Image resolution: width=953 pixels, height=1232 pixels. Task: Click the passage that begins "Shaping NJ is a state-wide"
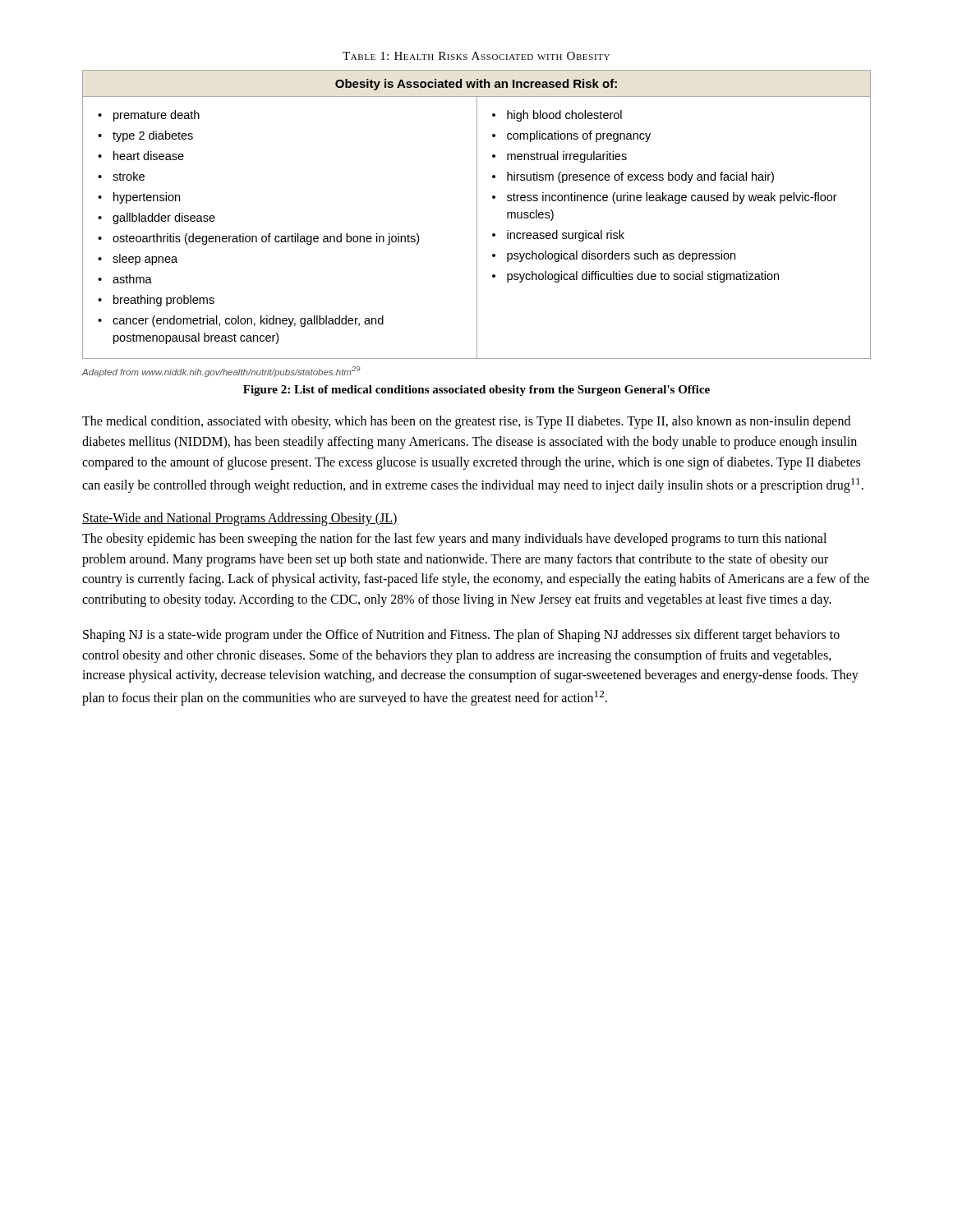[x=470, y=666]
